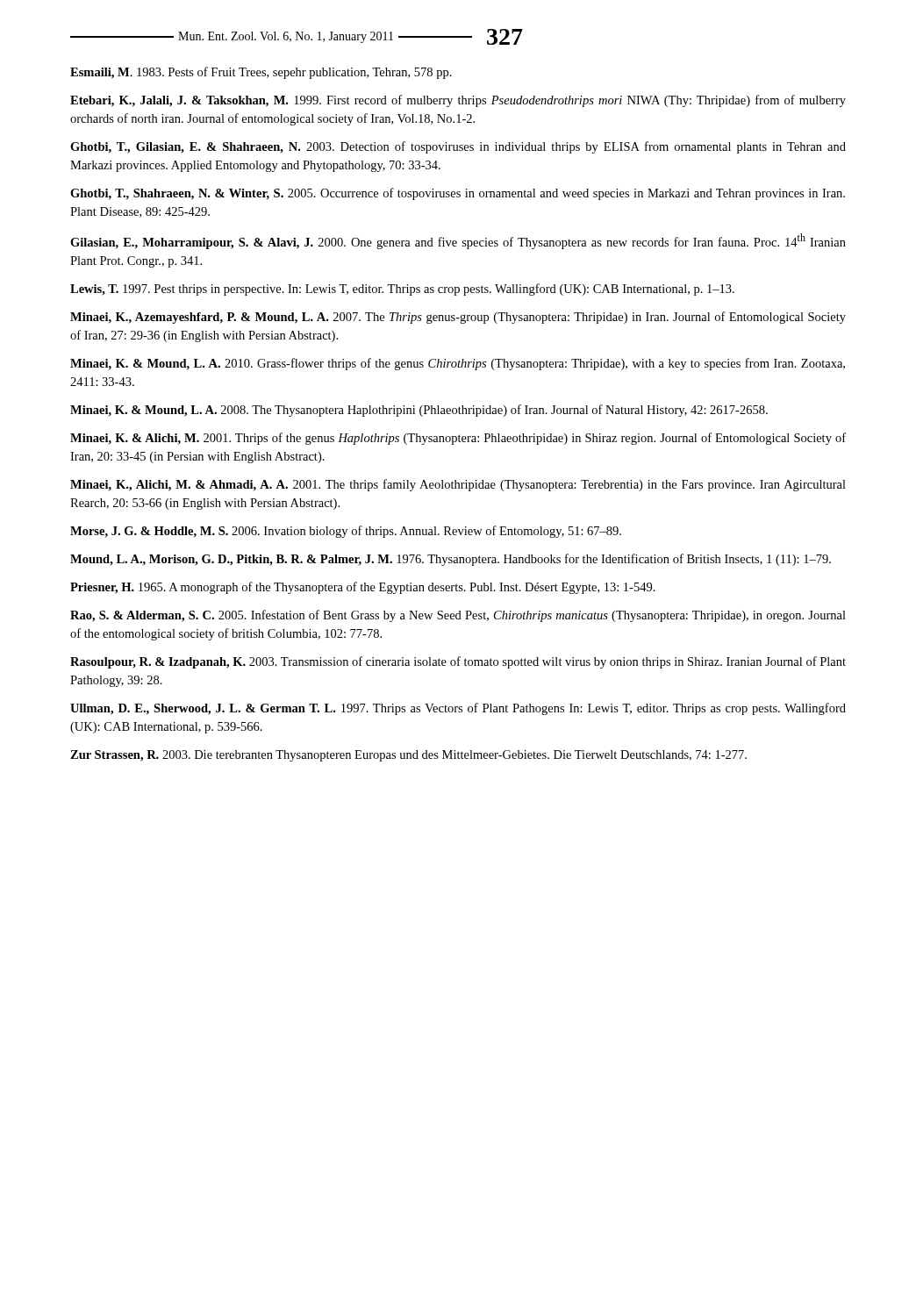
Task: Click the passage that begins "Esmaili, M. 1983. Pests of Fruit Trees,"
Action: (x=458, y=72)
